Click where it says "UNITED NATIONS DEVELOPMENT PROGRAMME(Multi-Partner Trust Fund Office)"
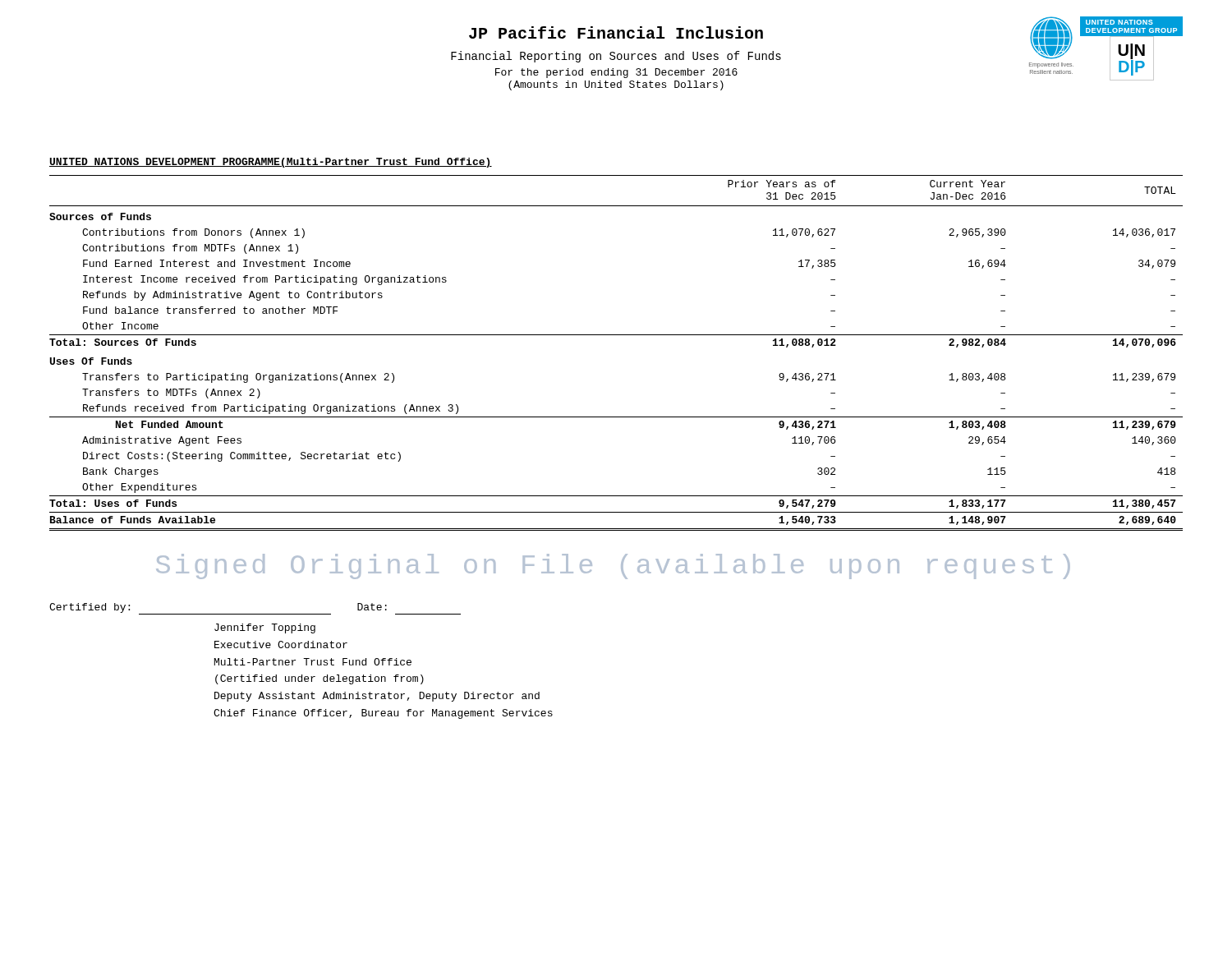Screen dimensions: 953x1232 click(x=270, y=162)
